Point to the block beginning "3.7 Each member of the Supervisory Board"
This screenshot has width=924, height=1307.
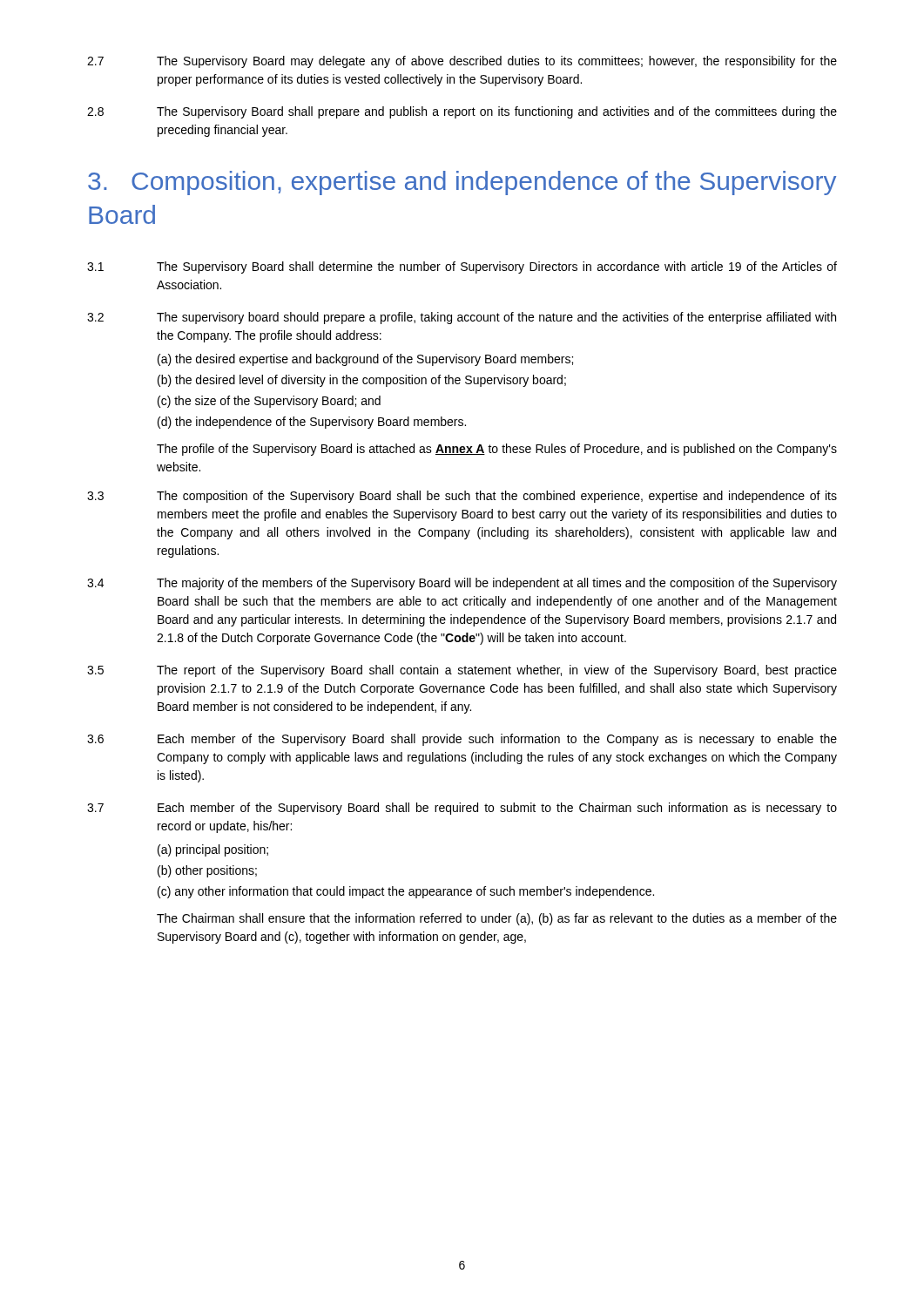point(462,809)
